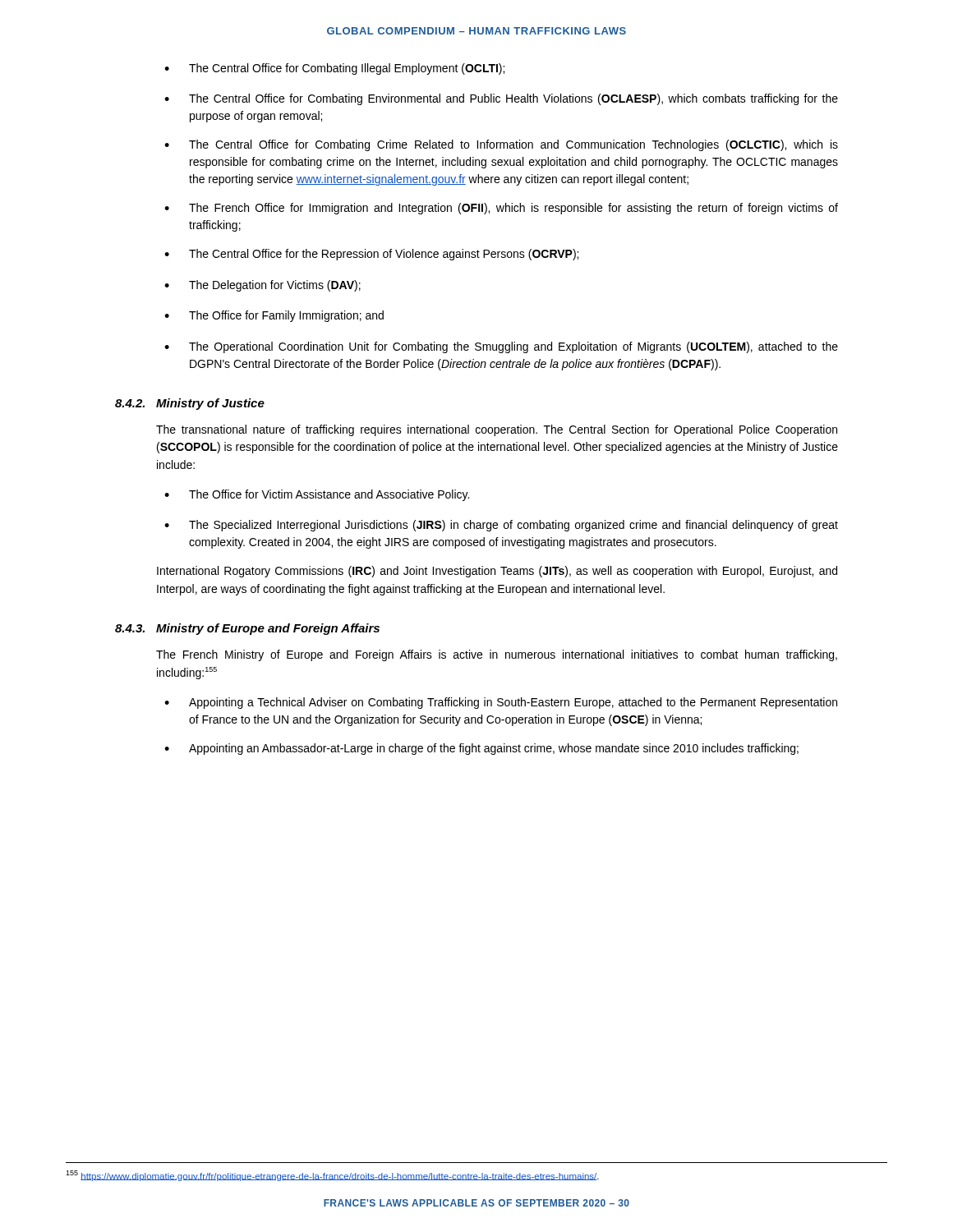Click on the region starting "155 https://www.diplomatie.gouv.fr/fr/politique-etrangere-de-la-france/droits-de-l-homme/lutte-contre-la-traite-des-etres-humains/."

pos(333,1174)
